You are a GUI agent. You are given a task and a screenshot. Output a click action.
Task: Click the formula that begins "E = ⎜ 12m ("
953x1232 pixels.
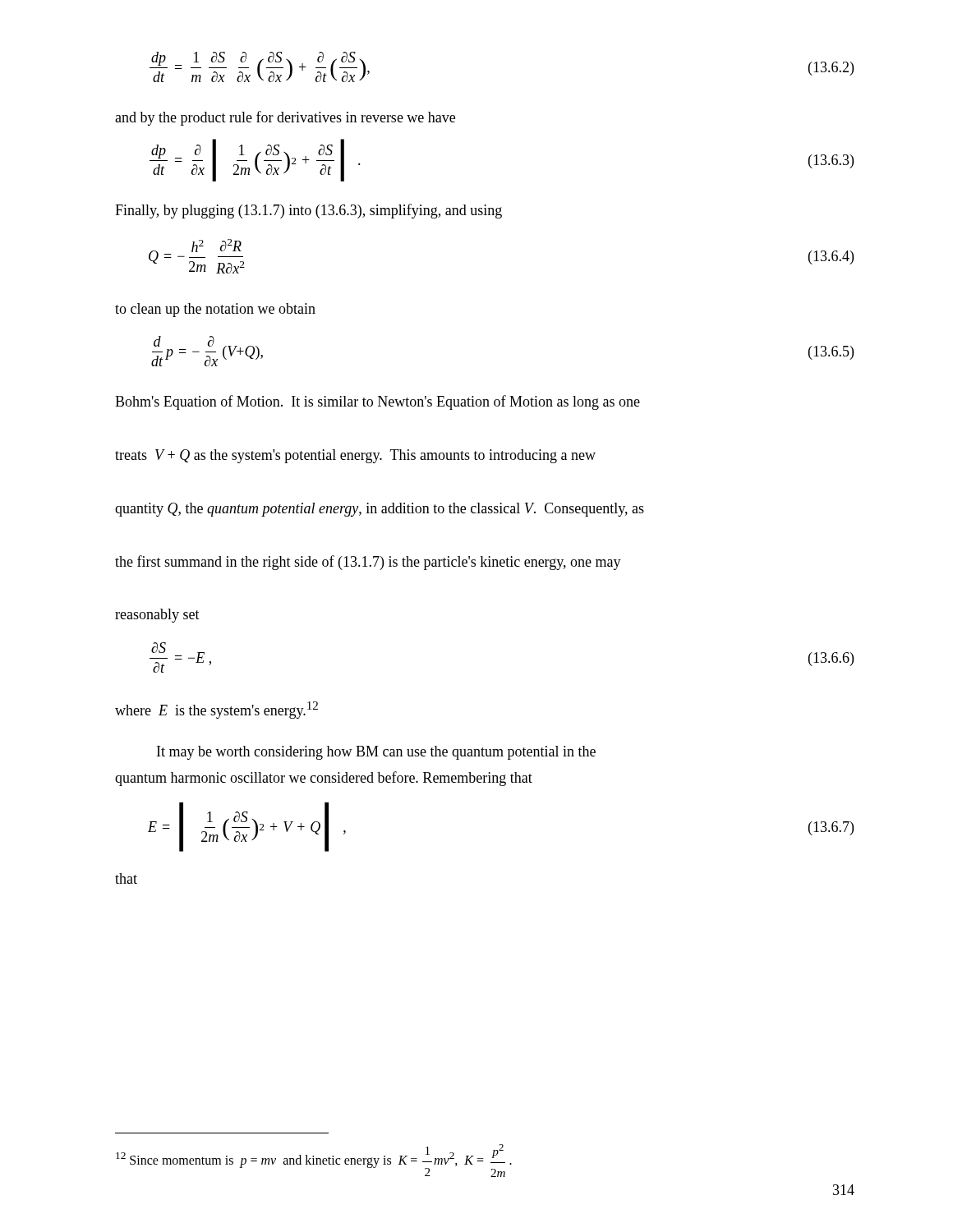click(x=240, y=827)
